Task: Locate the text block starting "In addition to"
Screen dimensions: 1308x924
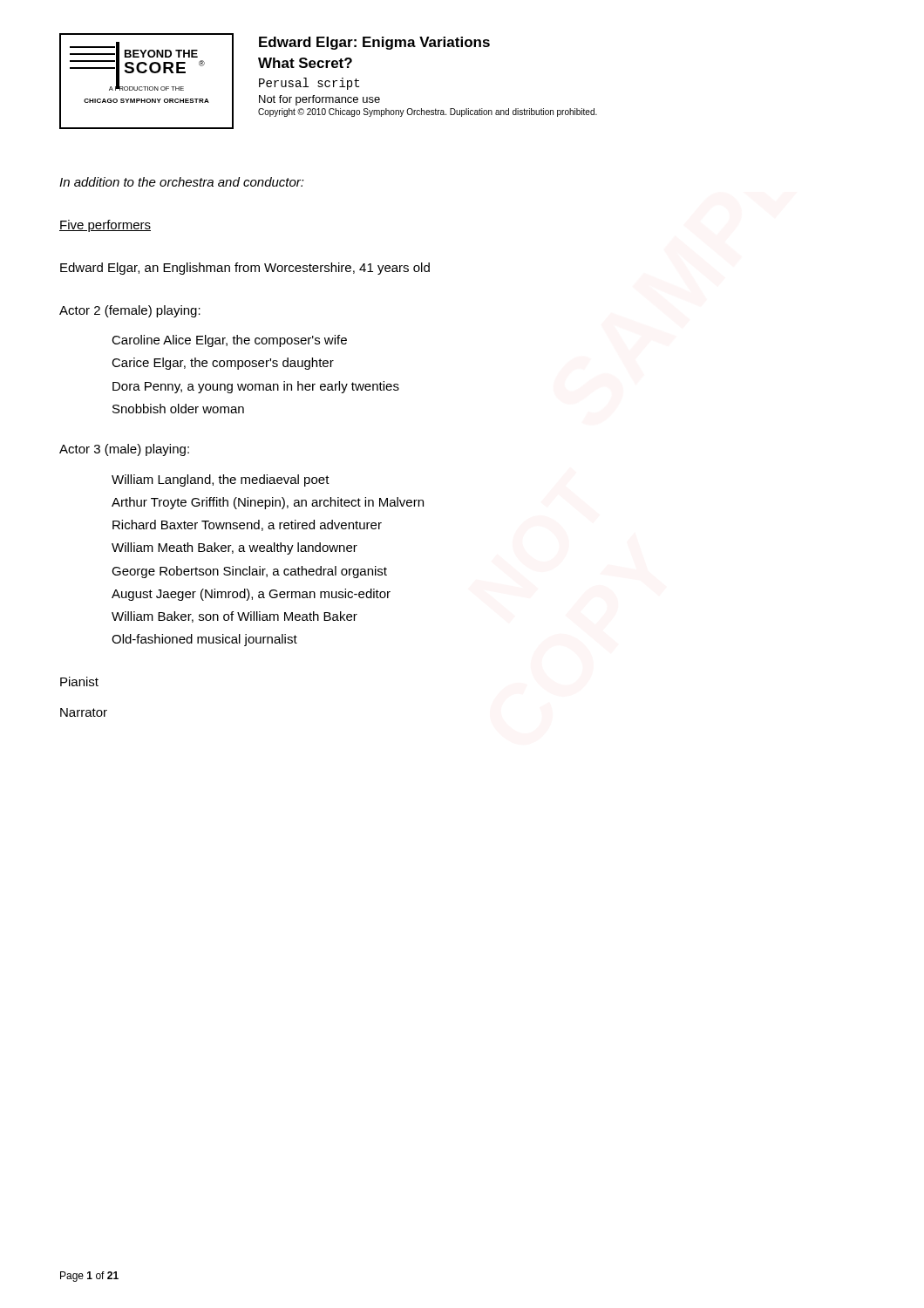Action: pyautogui.click(x=182, y=182)
